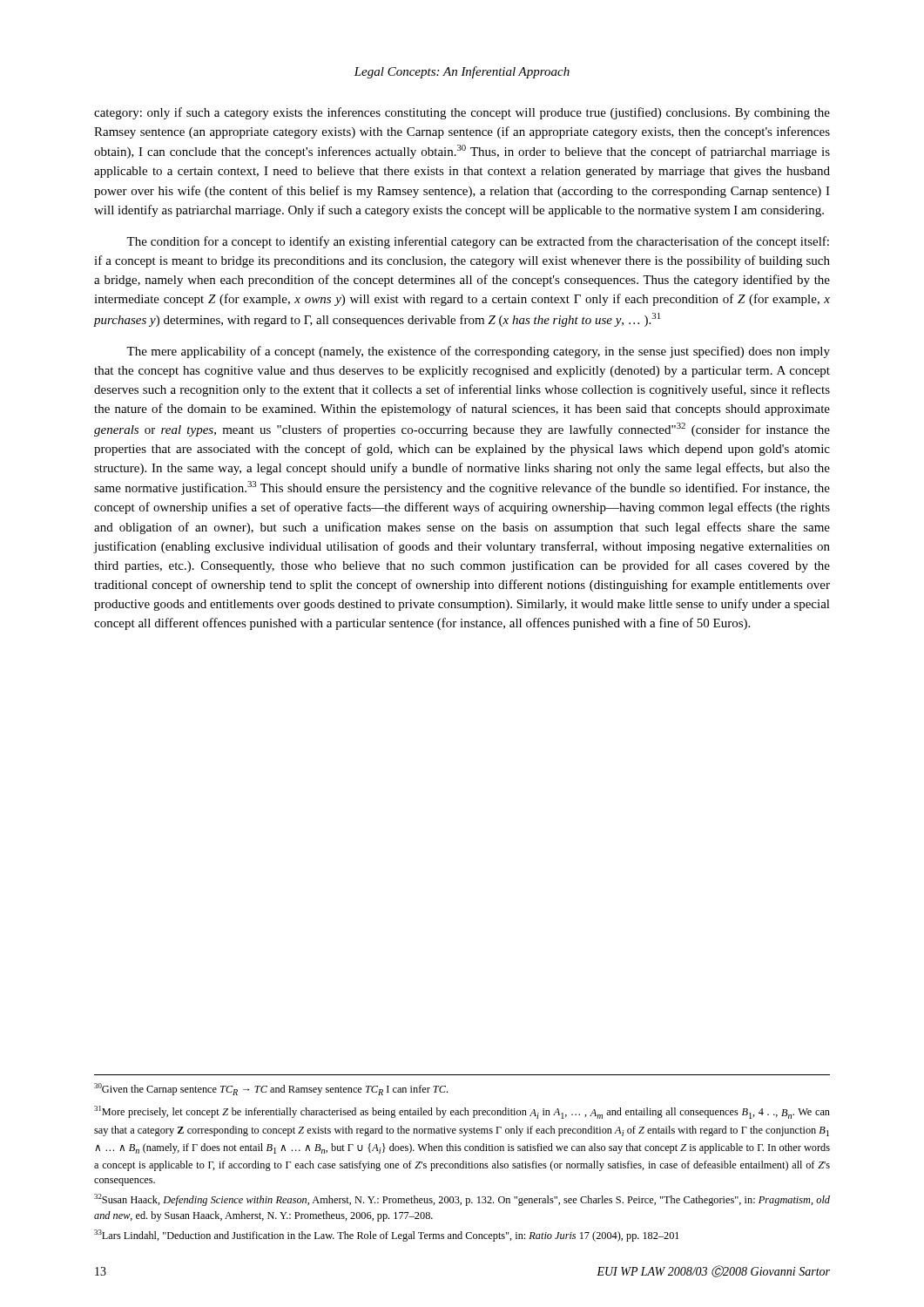This screenshot has width=924, height=1307.
Task: Select the block starting "32Susan Haack, Defending Science"
Action: point(462,1207)
